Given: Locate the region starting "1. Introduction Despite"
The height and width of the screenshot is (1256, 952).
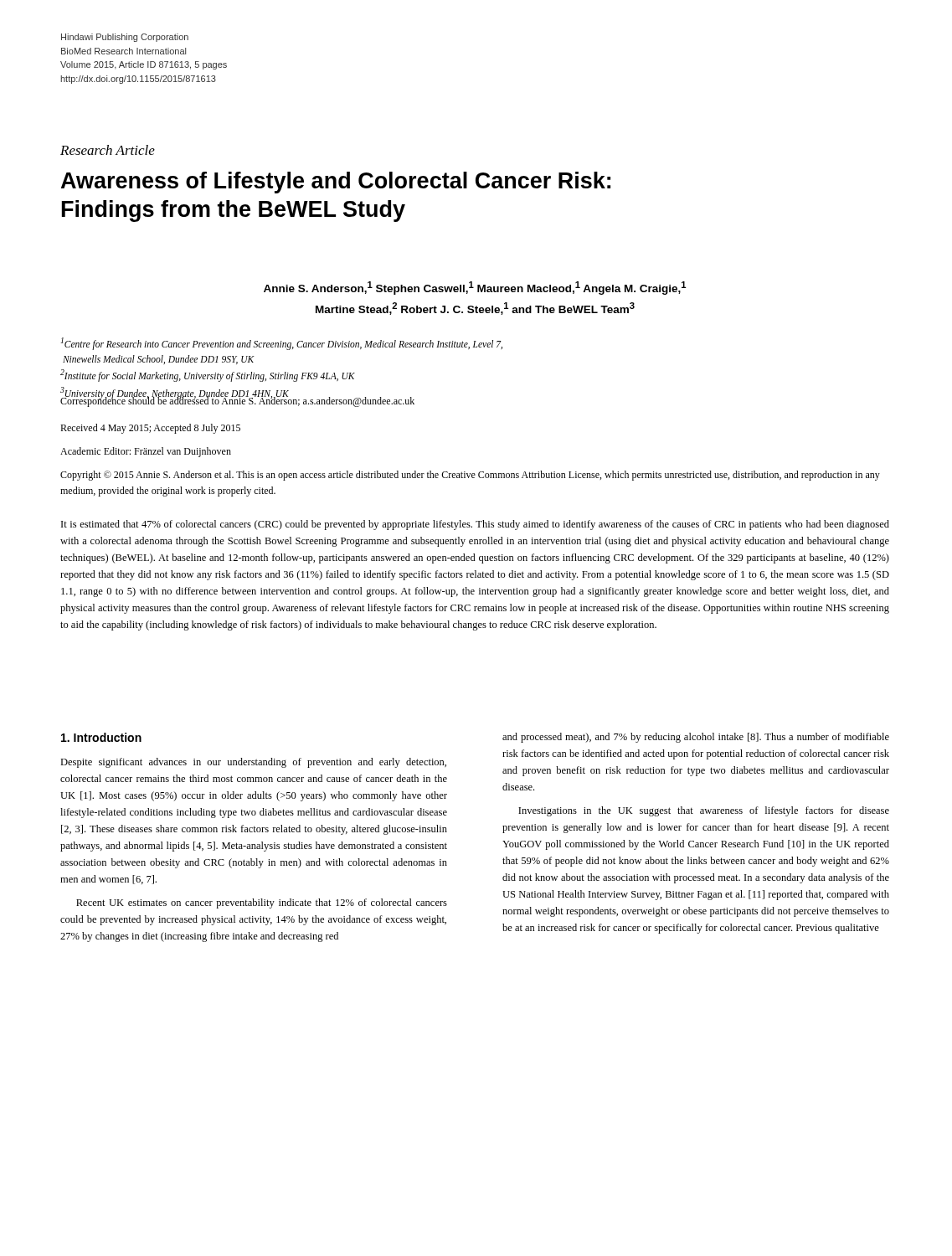Looking at the screenshot, I should tap(254, 837).
